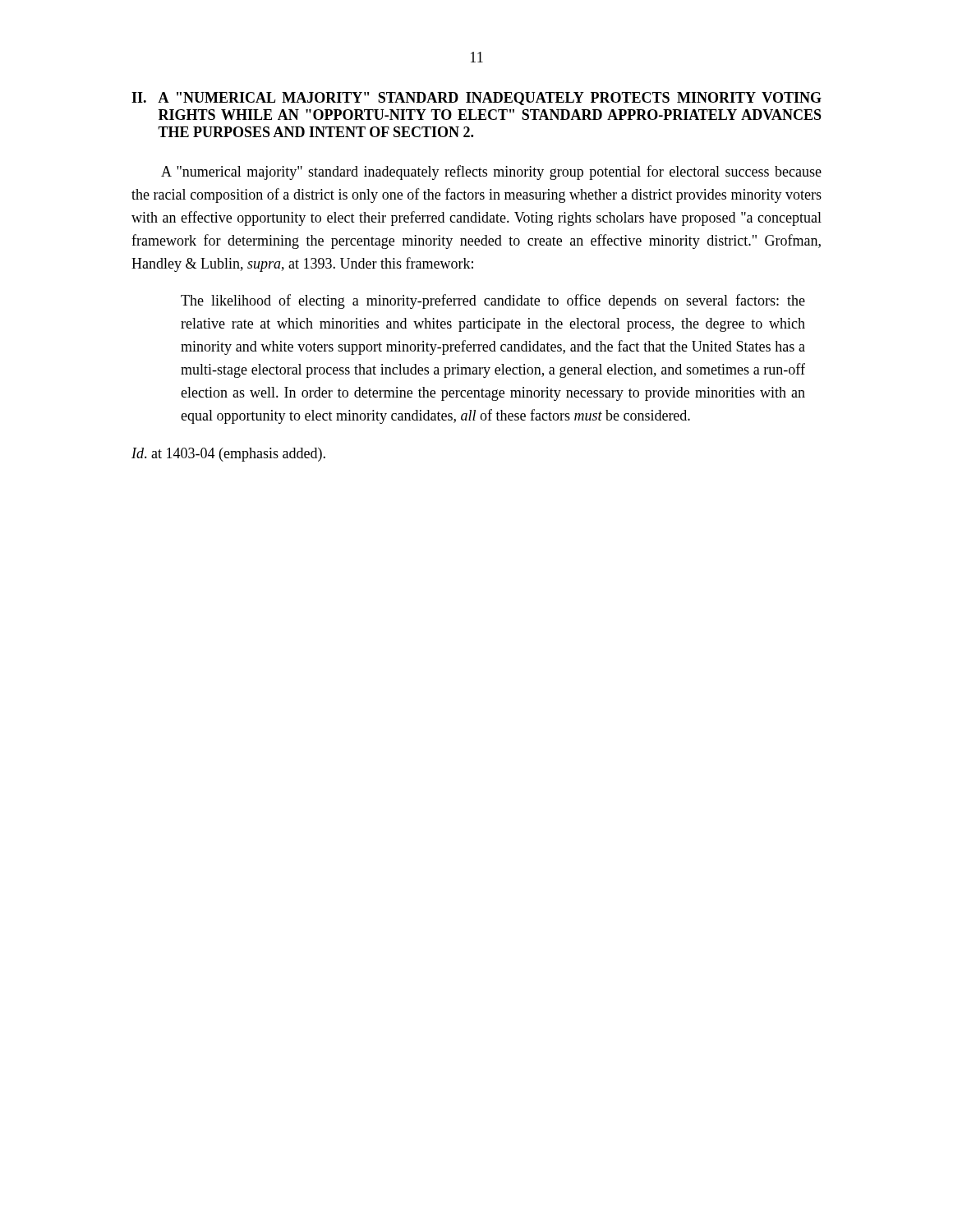
Task: Find the section header on this page that starts "II. A "NUMERICAL MAJORITY" STANDARD INADEQUATELY PROTECTS"
Action: tap(476, 115)
